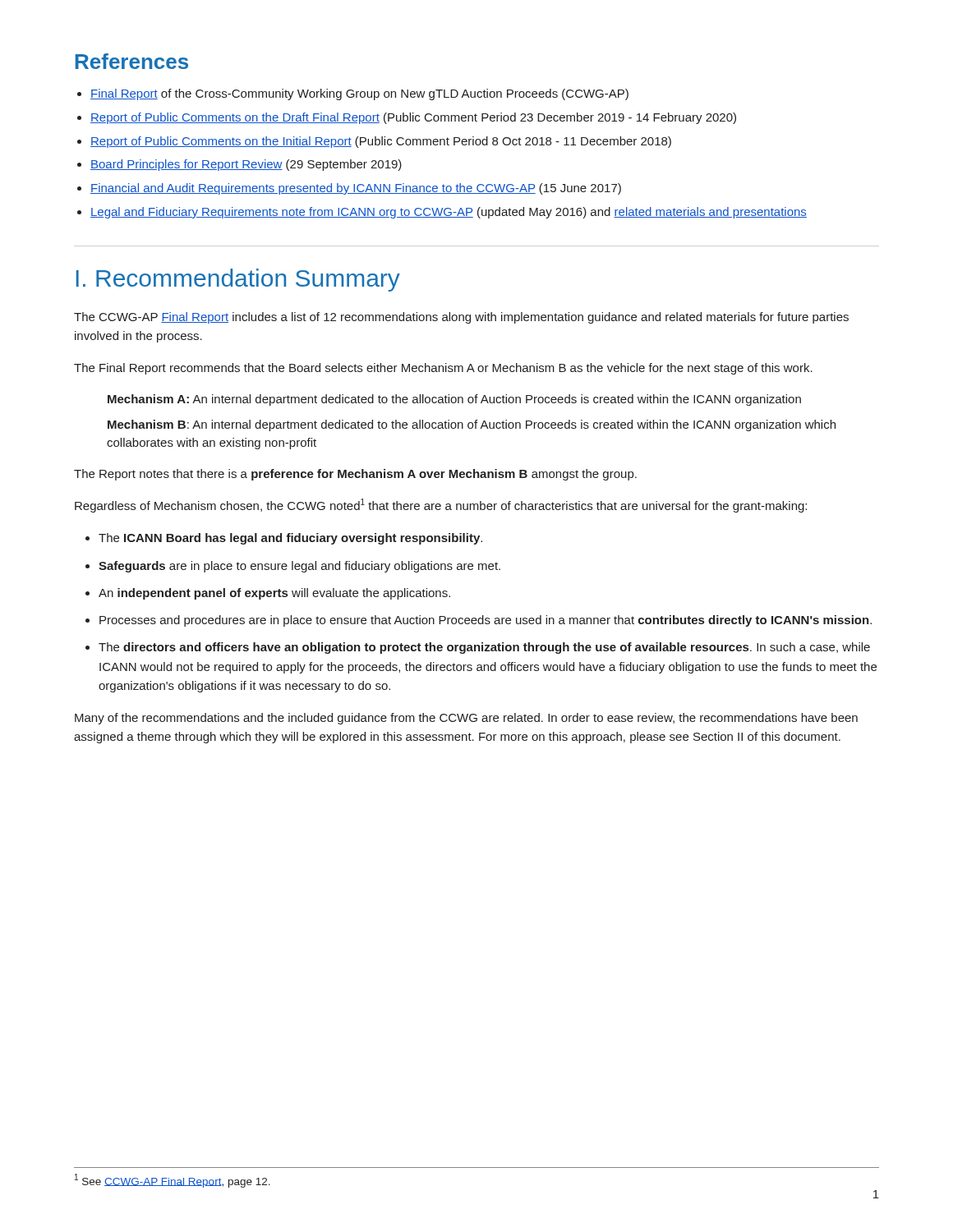Image resolution: width=953 pixels, height=1232 pixels.
Task: Select the text block with the text "The Final Report recommends"
Action: [443, 368]
